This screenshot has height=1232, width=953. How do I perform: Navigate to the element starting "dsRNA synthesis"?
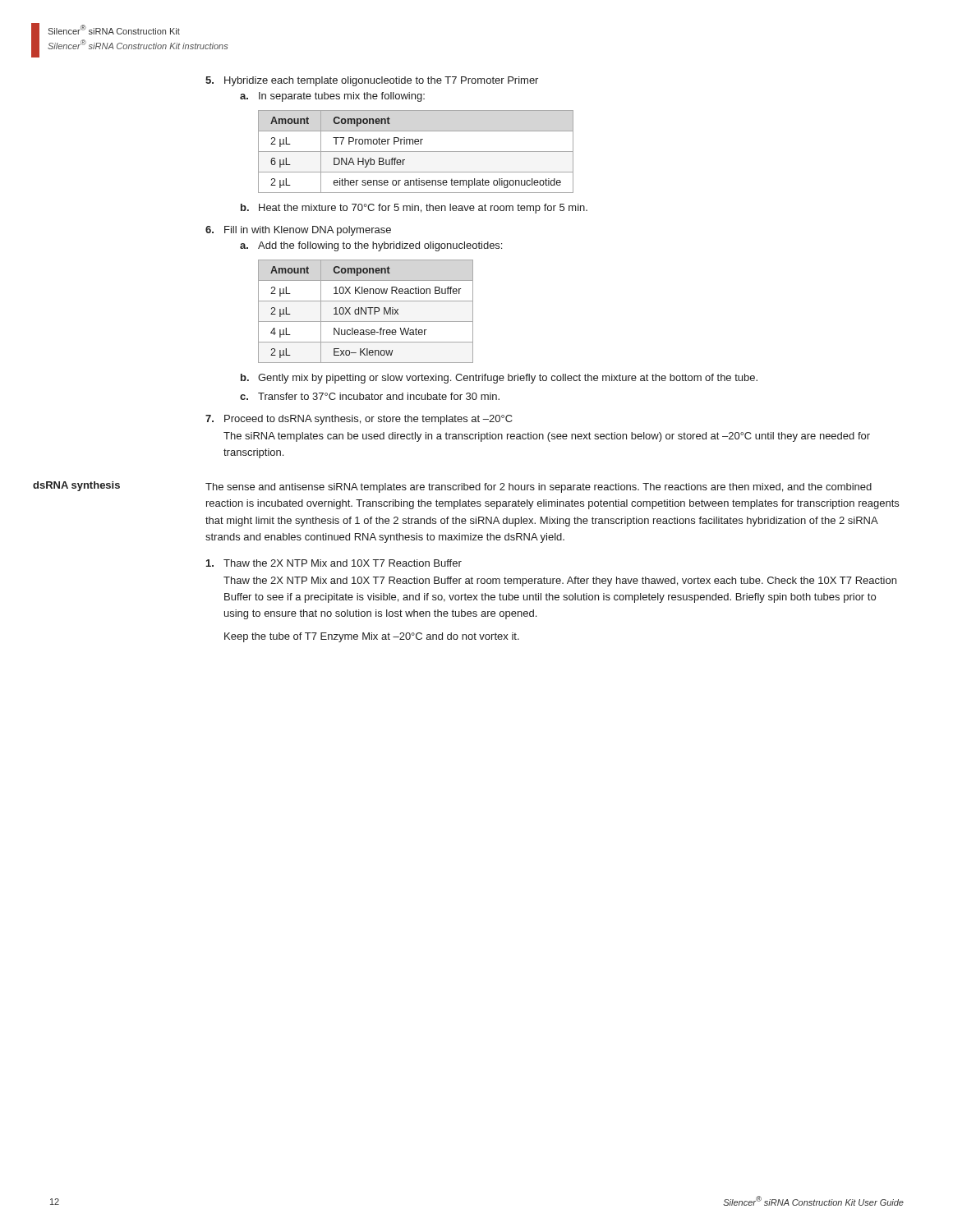click(x=77, y=485)
